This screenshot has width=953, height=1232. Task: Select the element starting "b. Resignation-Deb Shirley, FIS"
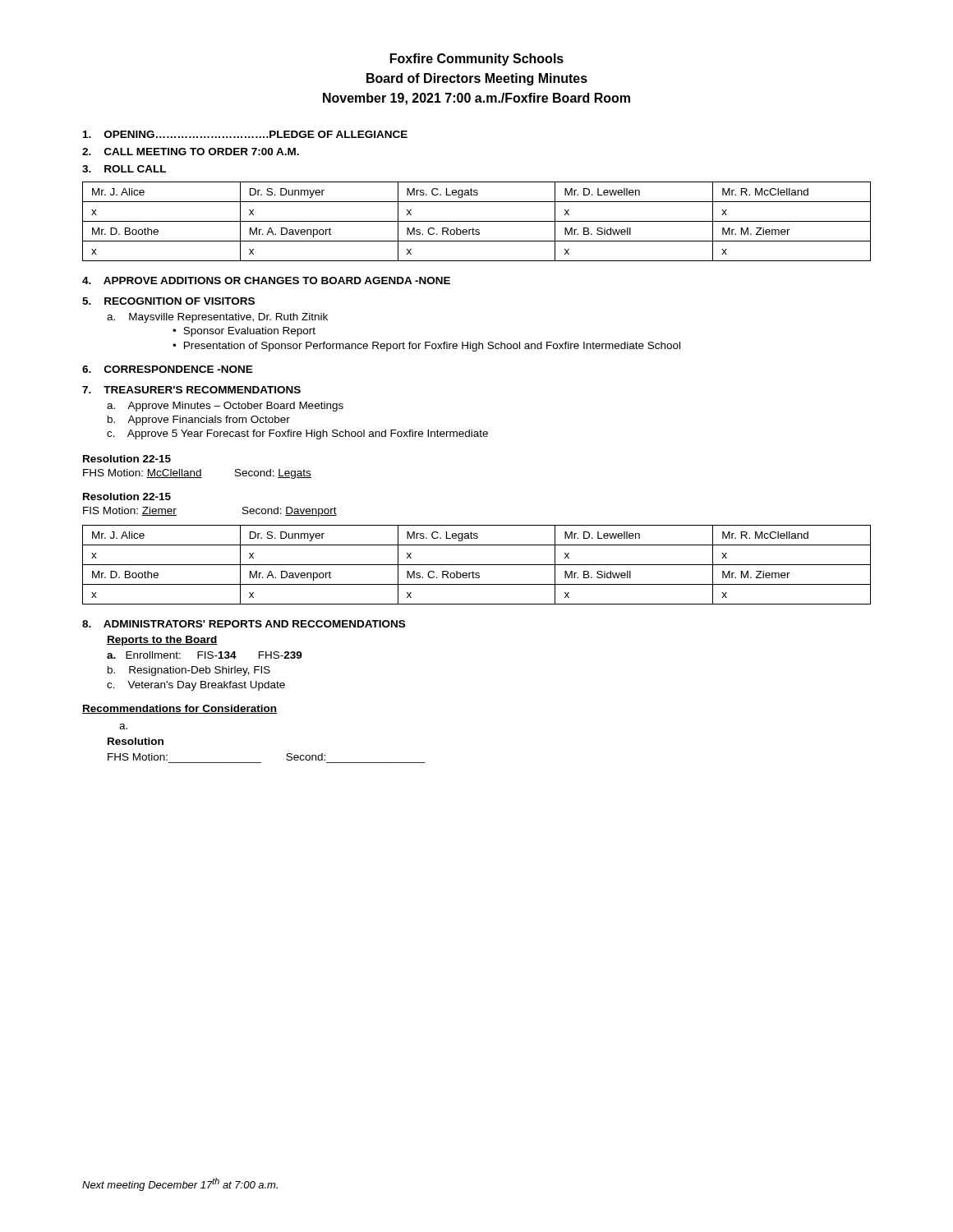pos(189,670)
